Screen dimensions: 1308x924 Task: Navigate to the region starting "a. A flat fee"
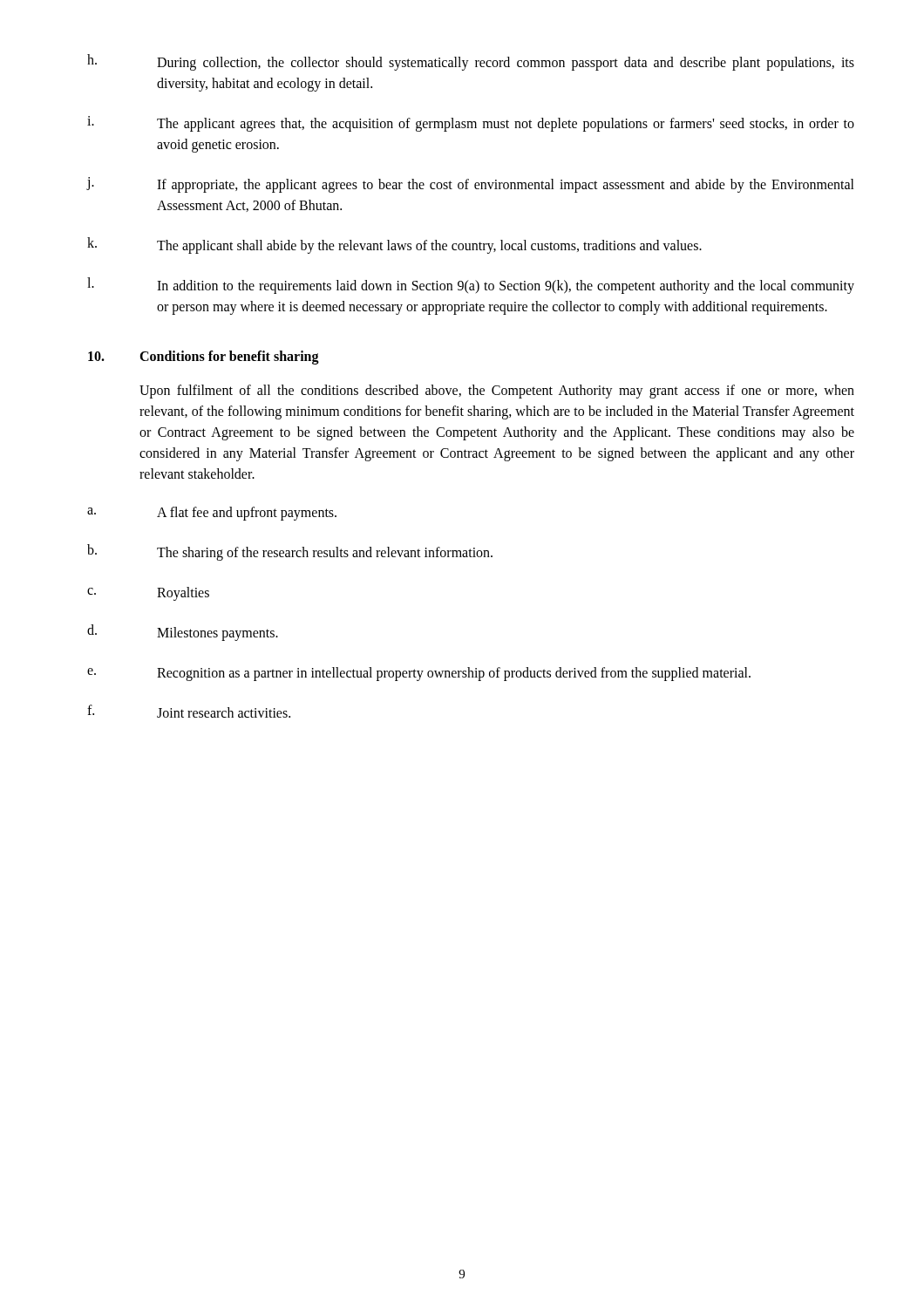point(212,514)
